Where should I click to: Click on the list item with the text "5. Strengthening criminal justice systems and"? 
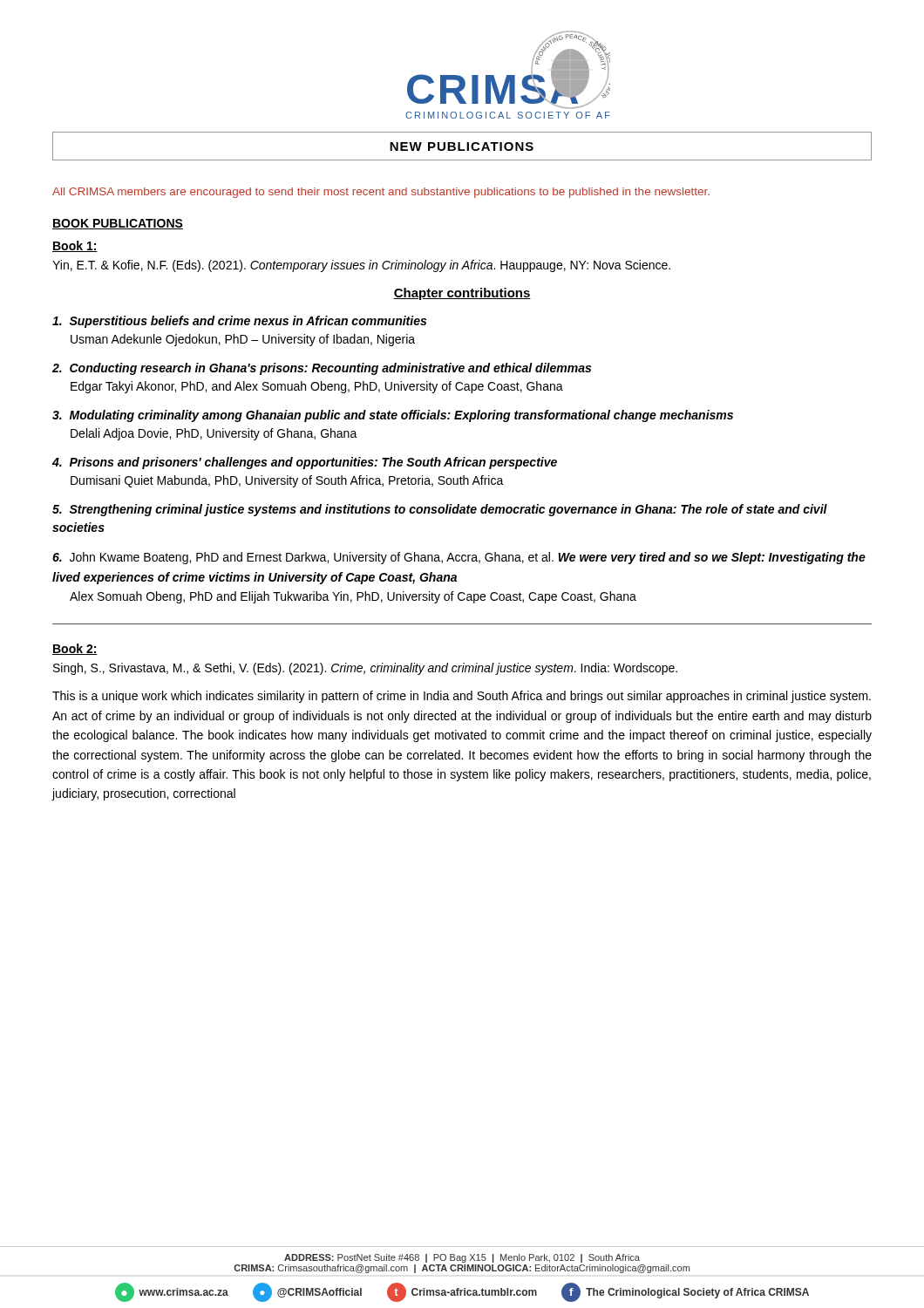pos(440,519)
